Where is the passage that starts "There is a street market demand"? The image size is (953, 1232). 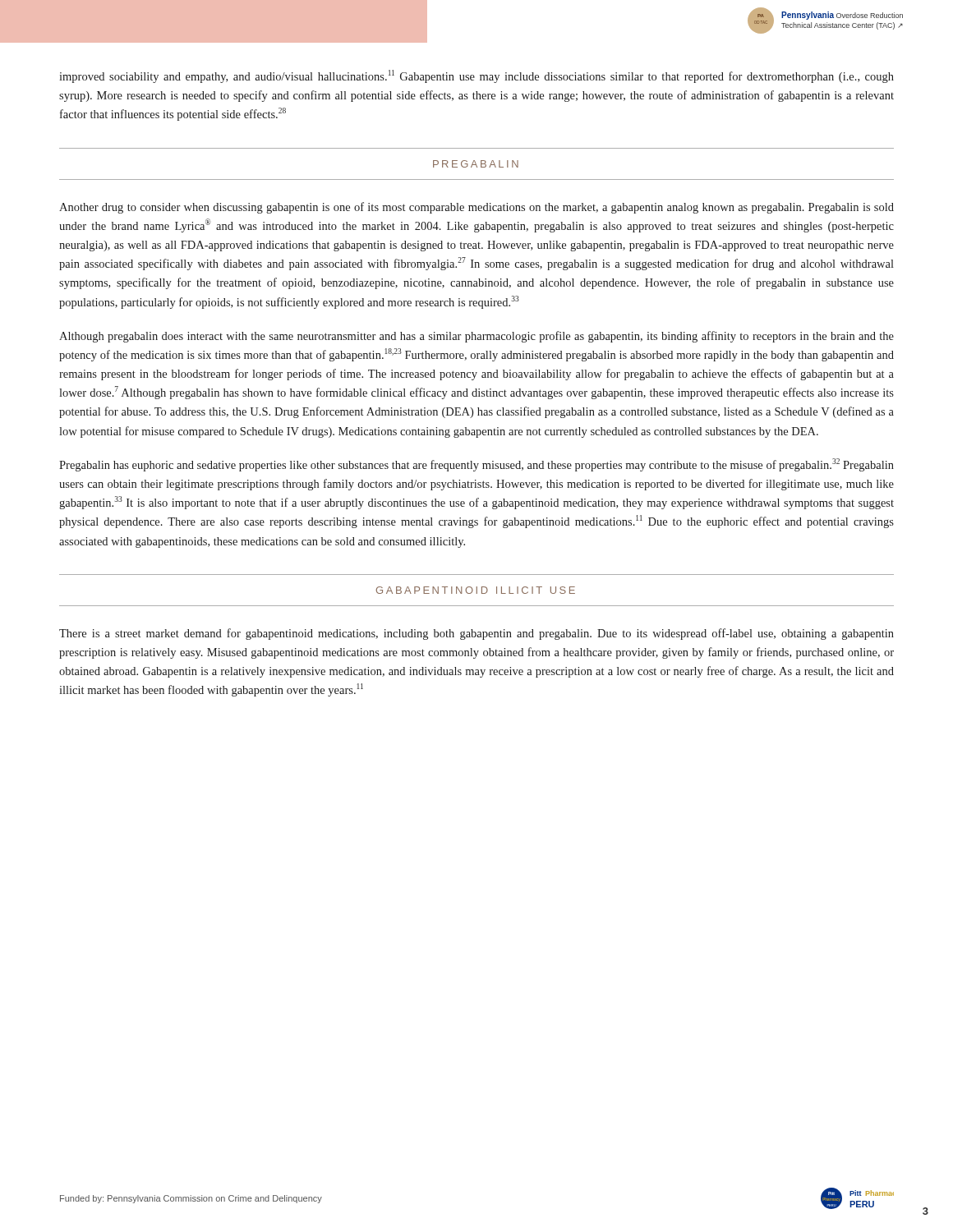pos(476,662)
